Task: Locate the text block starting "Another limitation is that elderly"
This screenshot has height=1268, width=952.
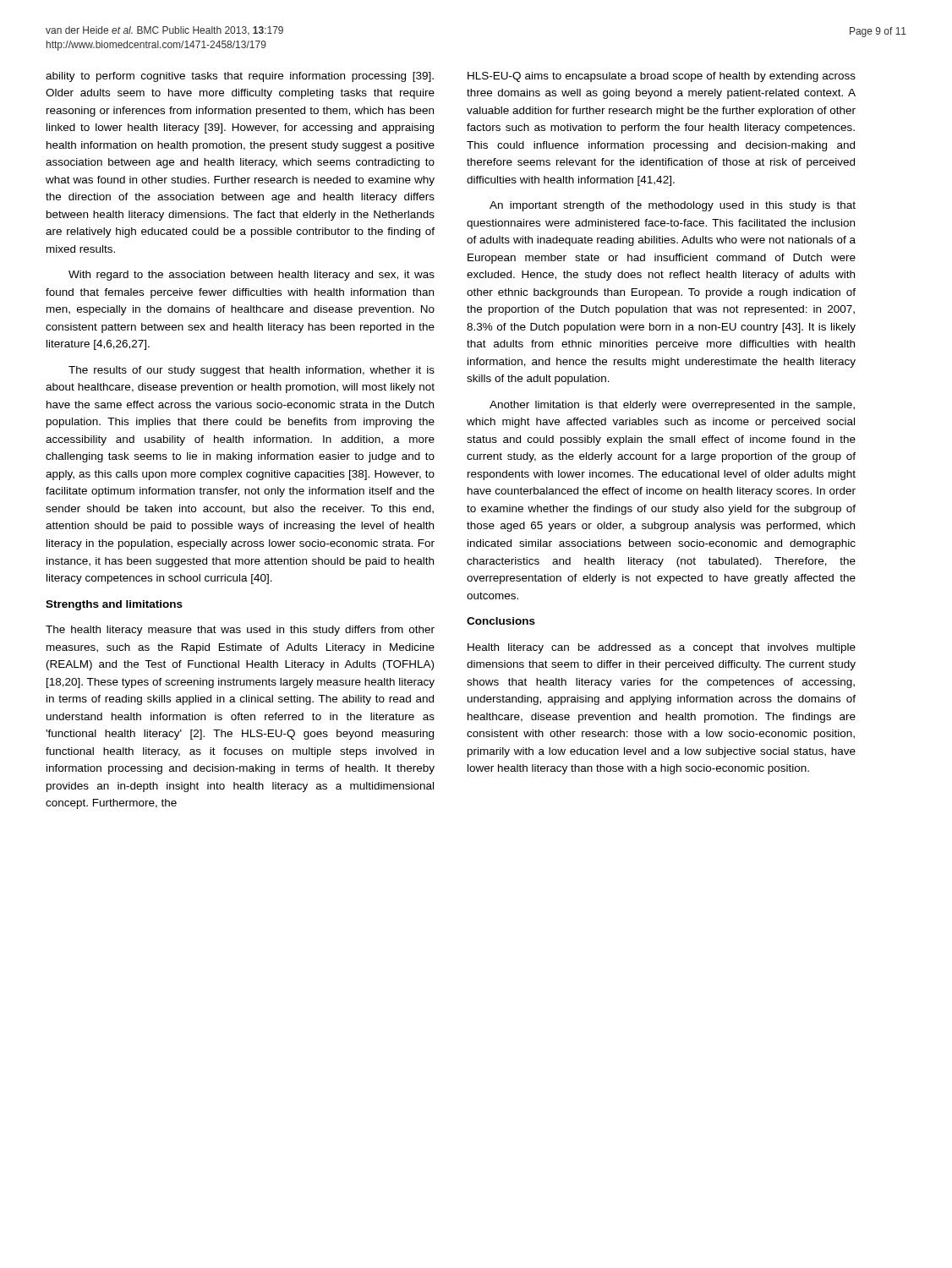Action: [661, 500]
